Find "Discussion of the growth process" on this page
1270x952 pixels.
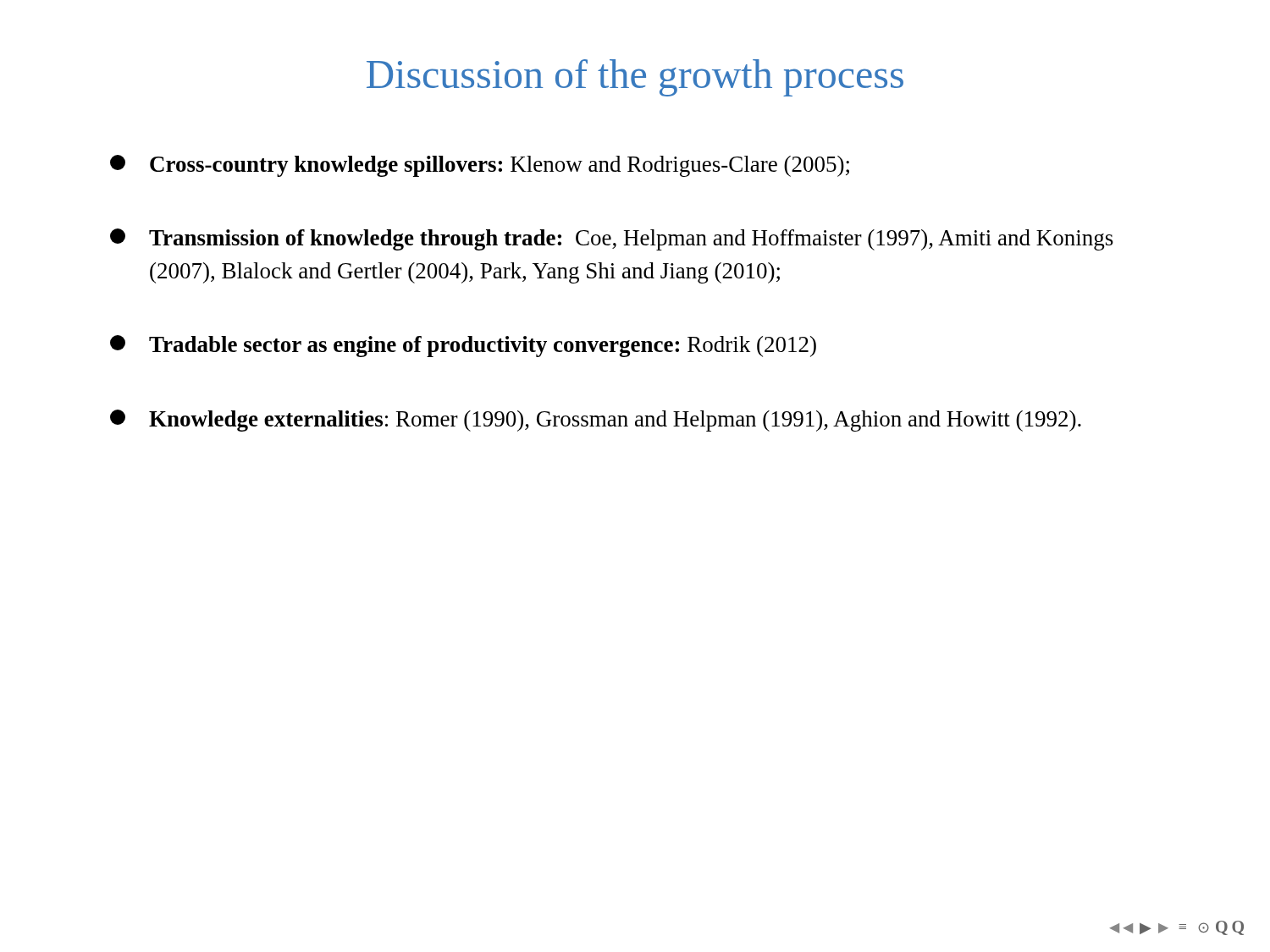[635, 74]
